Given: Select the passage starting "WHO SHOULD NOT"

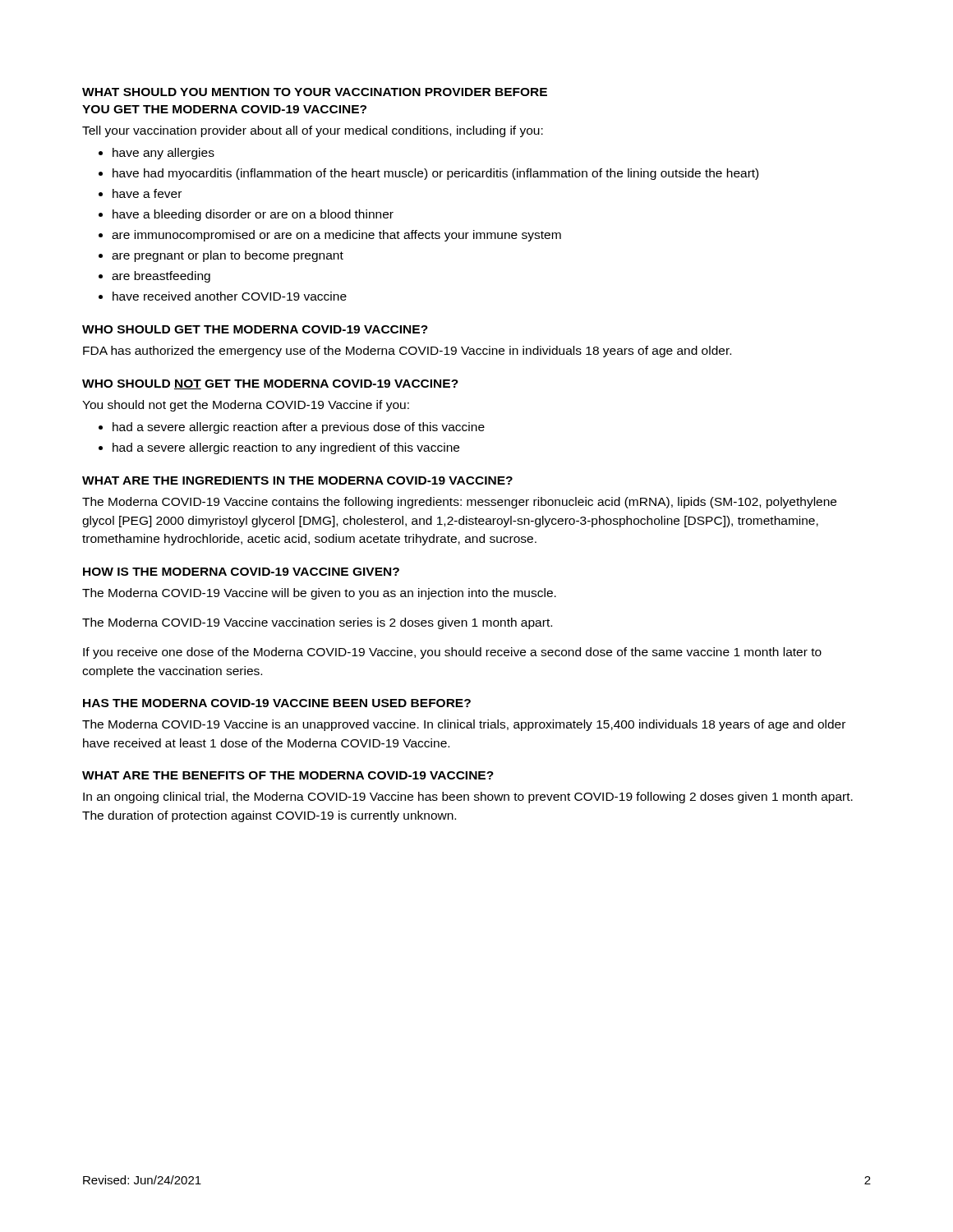Looking at the screenshot, I should (270, 383).
